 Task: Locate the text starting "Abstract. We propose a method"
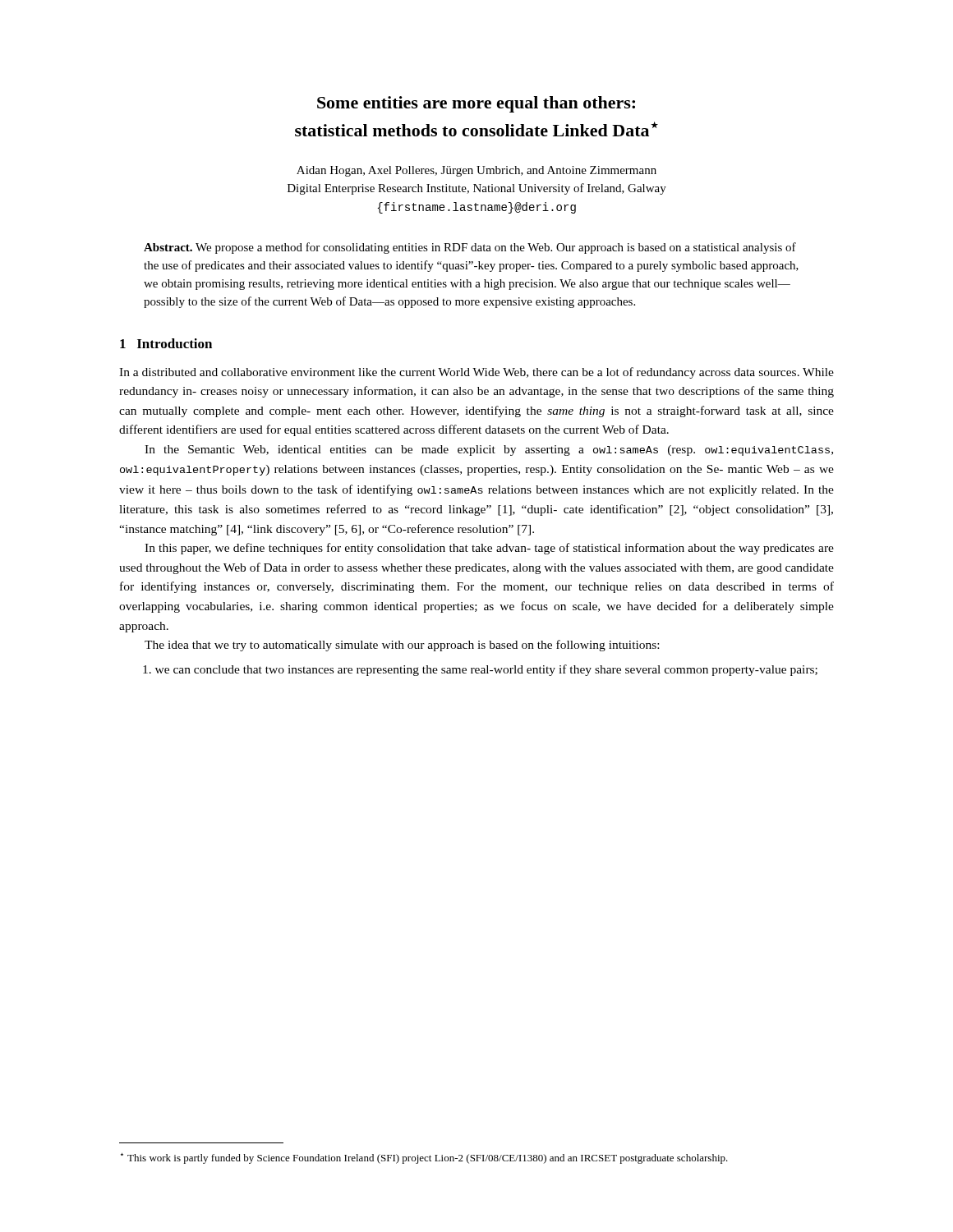[x=476, y=274]
